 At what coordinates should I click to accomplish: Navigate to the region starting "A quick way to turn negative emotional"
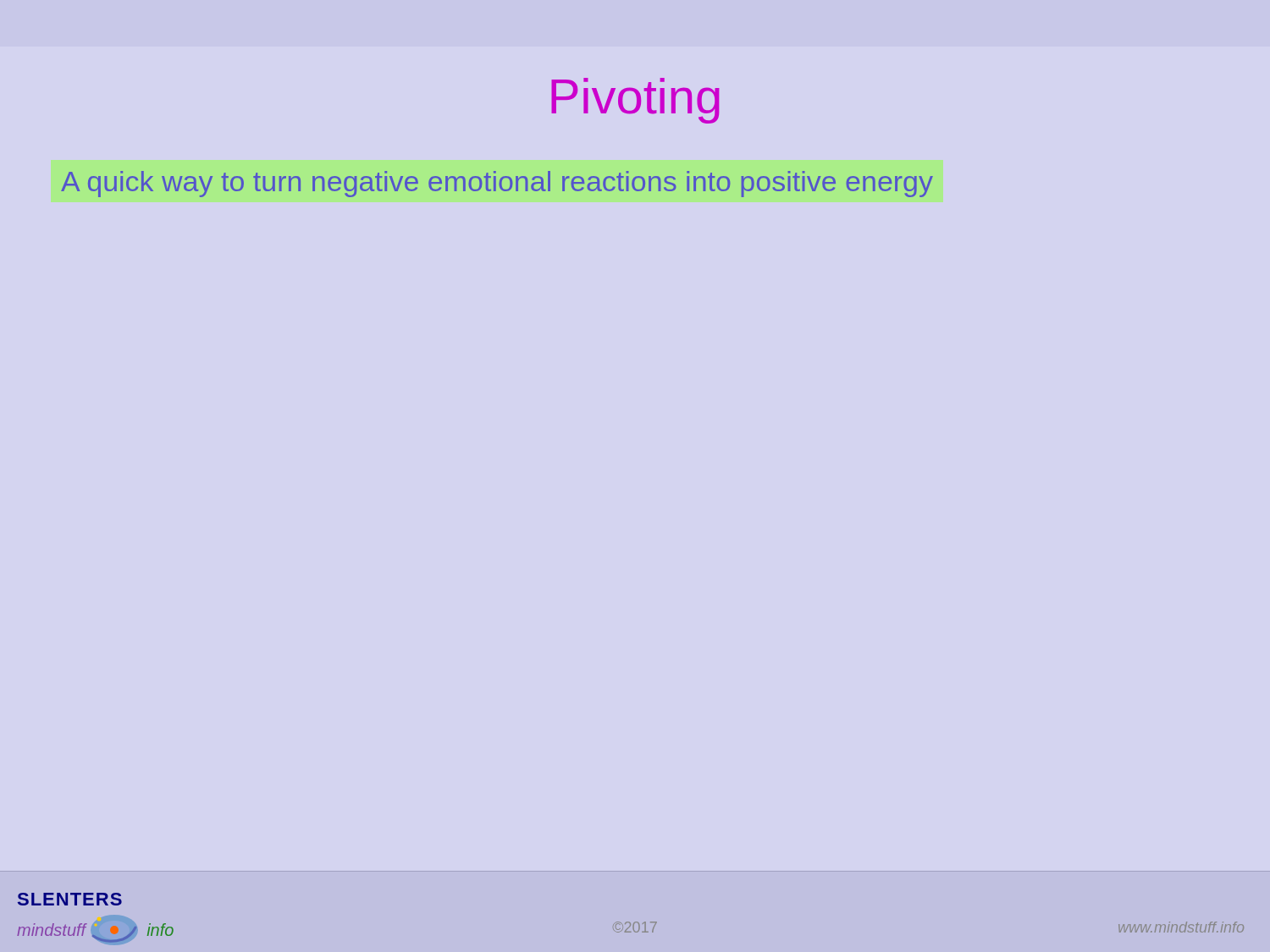tap(497, 181)
